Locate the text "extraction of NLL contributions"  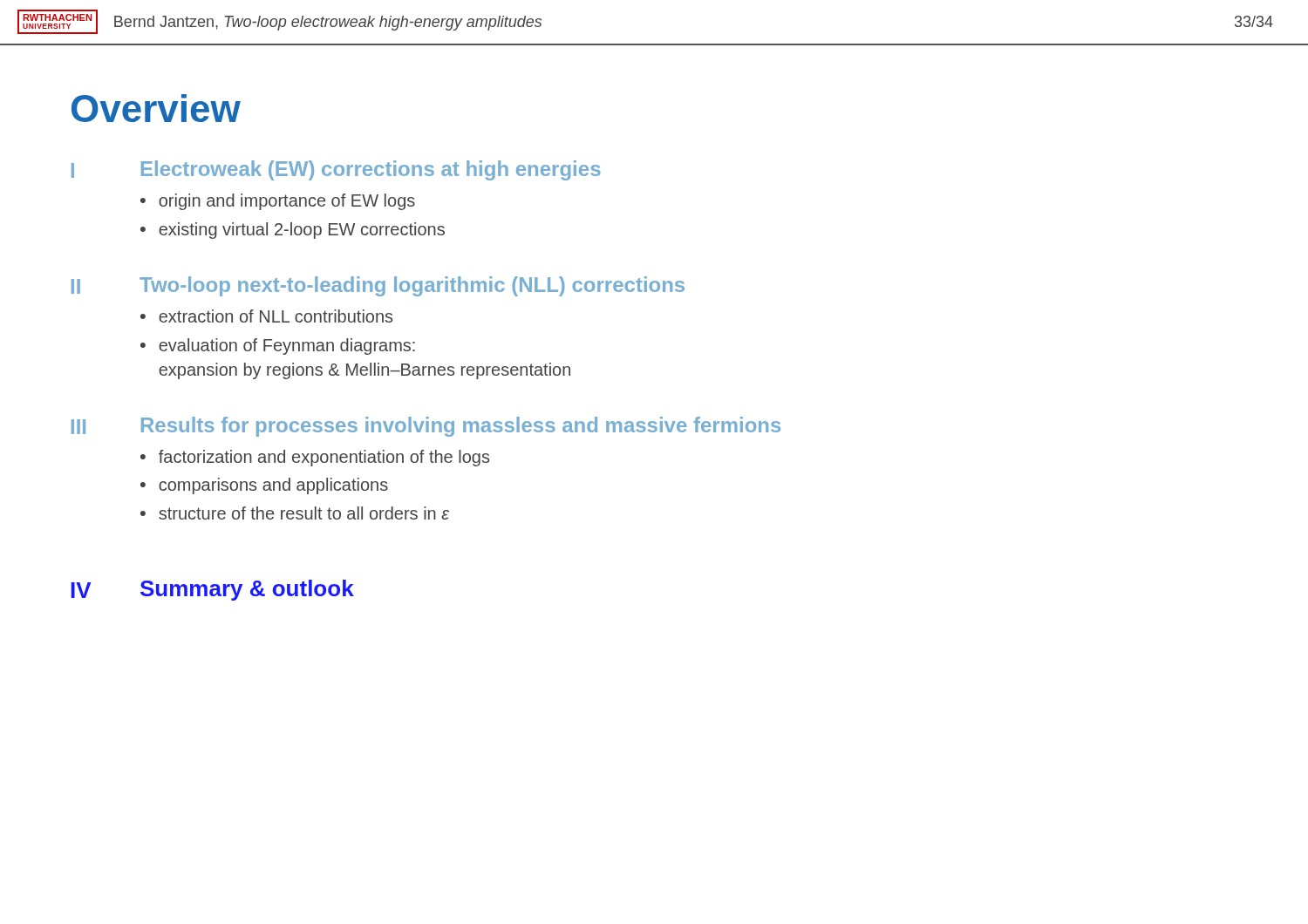pyautogui.click(x=276, y=317)
